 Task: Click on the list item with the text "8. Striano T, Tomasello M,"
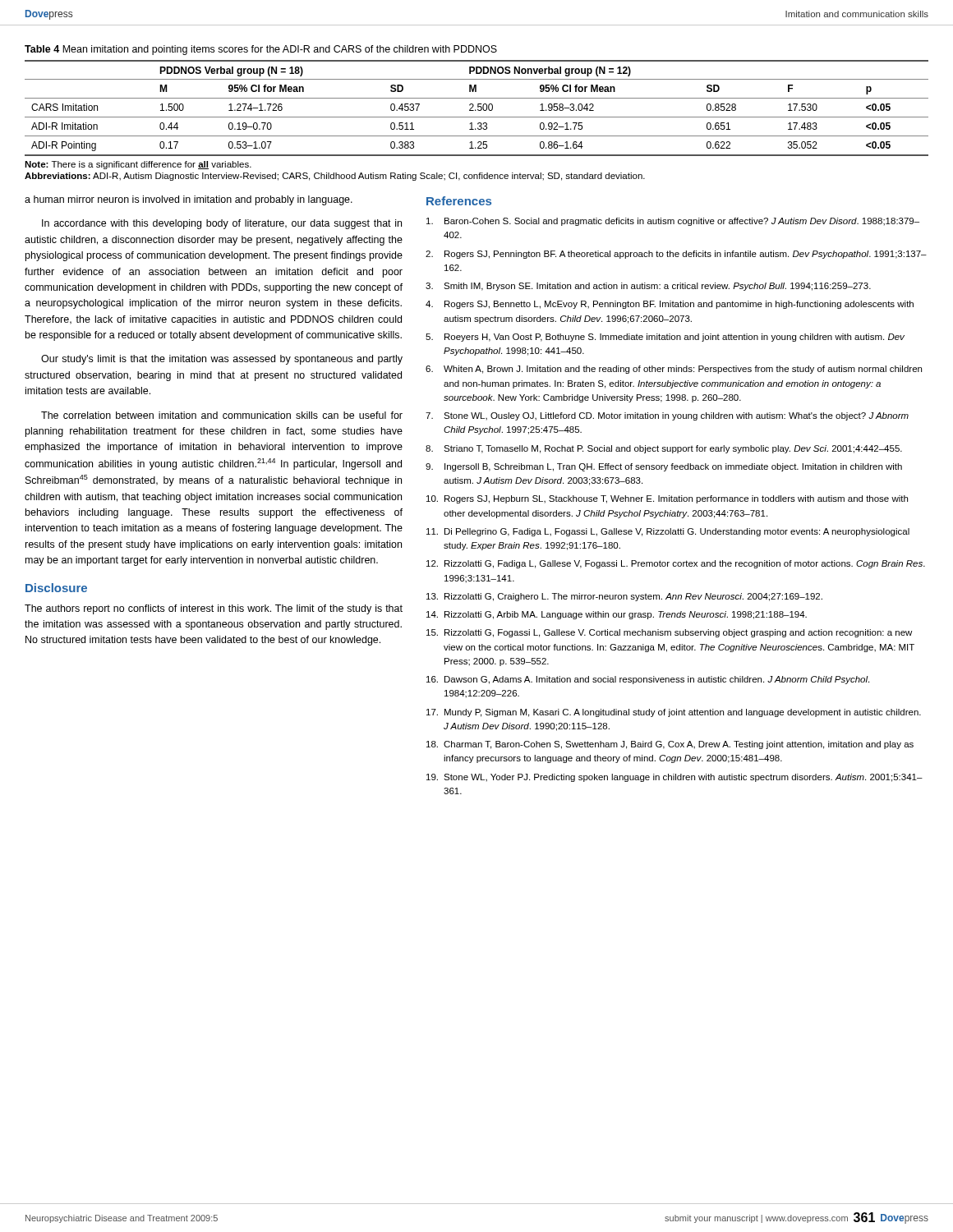click(664, 449)
